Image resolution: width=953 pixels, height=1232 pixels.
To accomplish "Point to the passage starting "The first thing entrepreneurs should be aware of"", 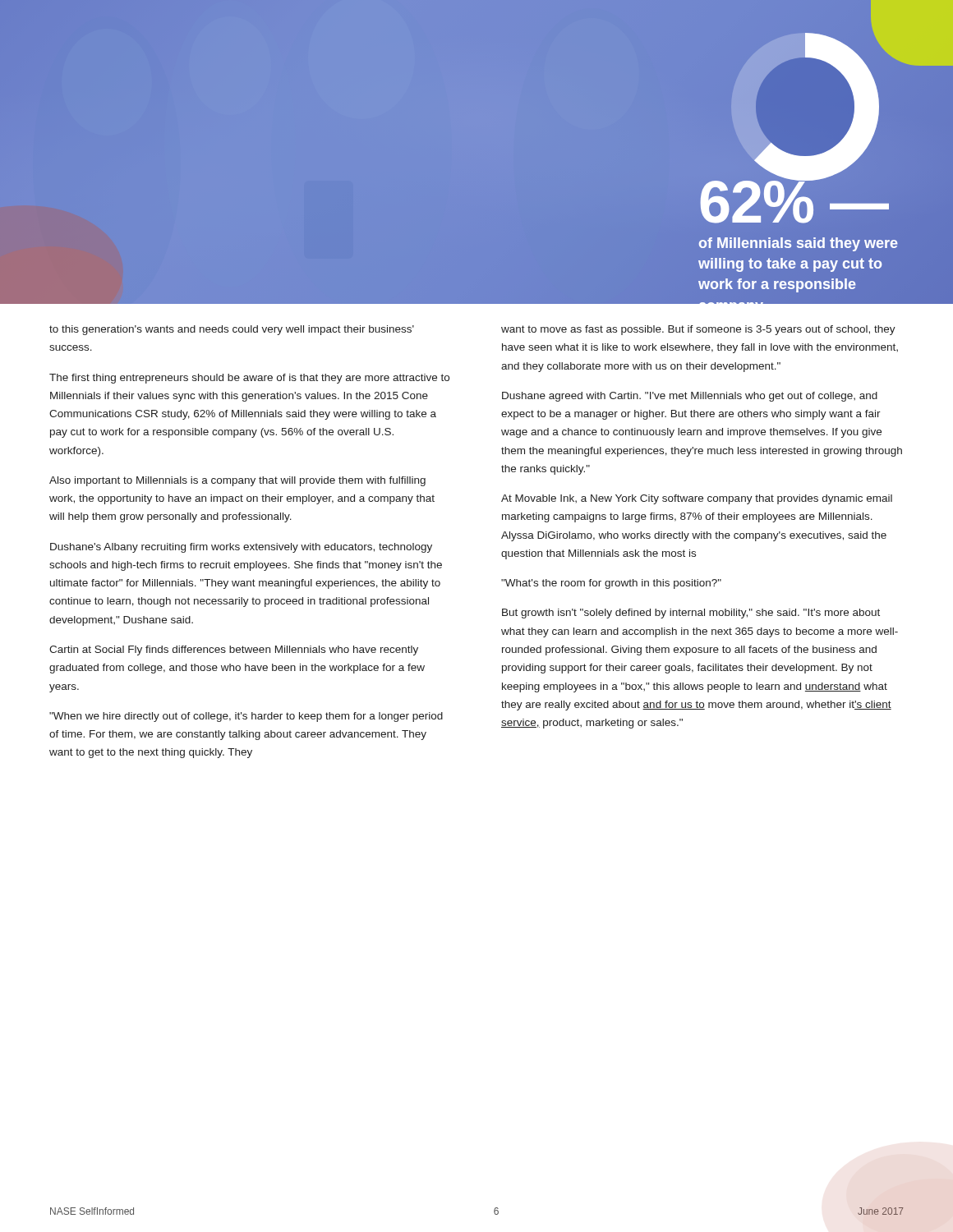I will point(250,414).
